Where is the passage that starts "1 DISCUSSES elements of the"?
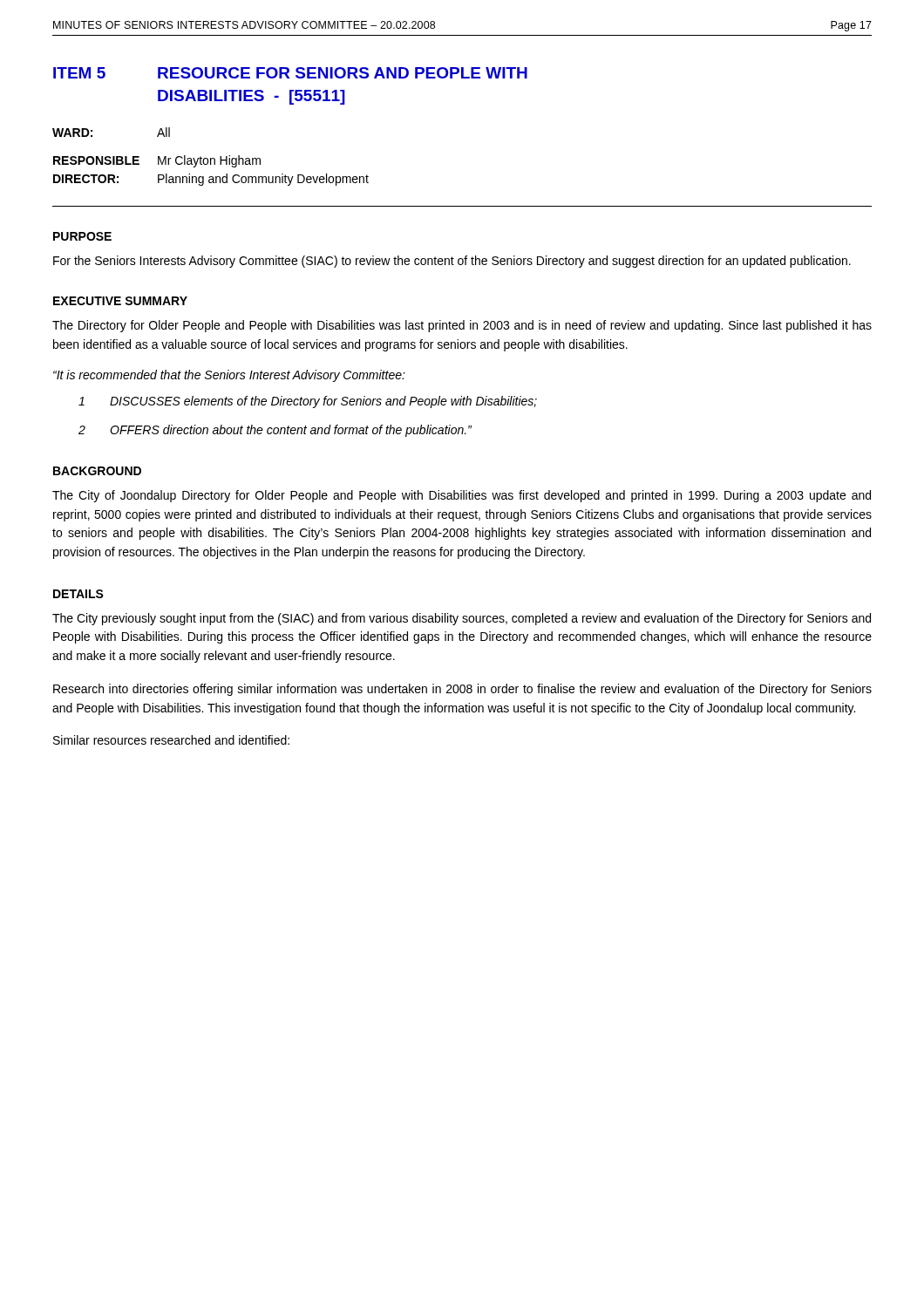 [308, 402]
